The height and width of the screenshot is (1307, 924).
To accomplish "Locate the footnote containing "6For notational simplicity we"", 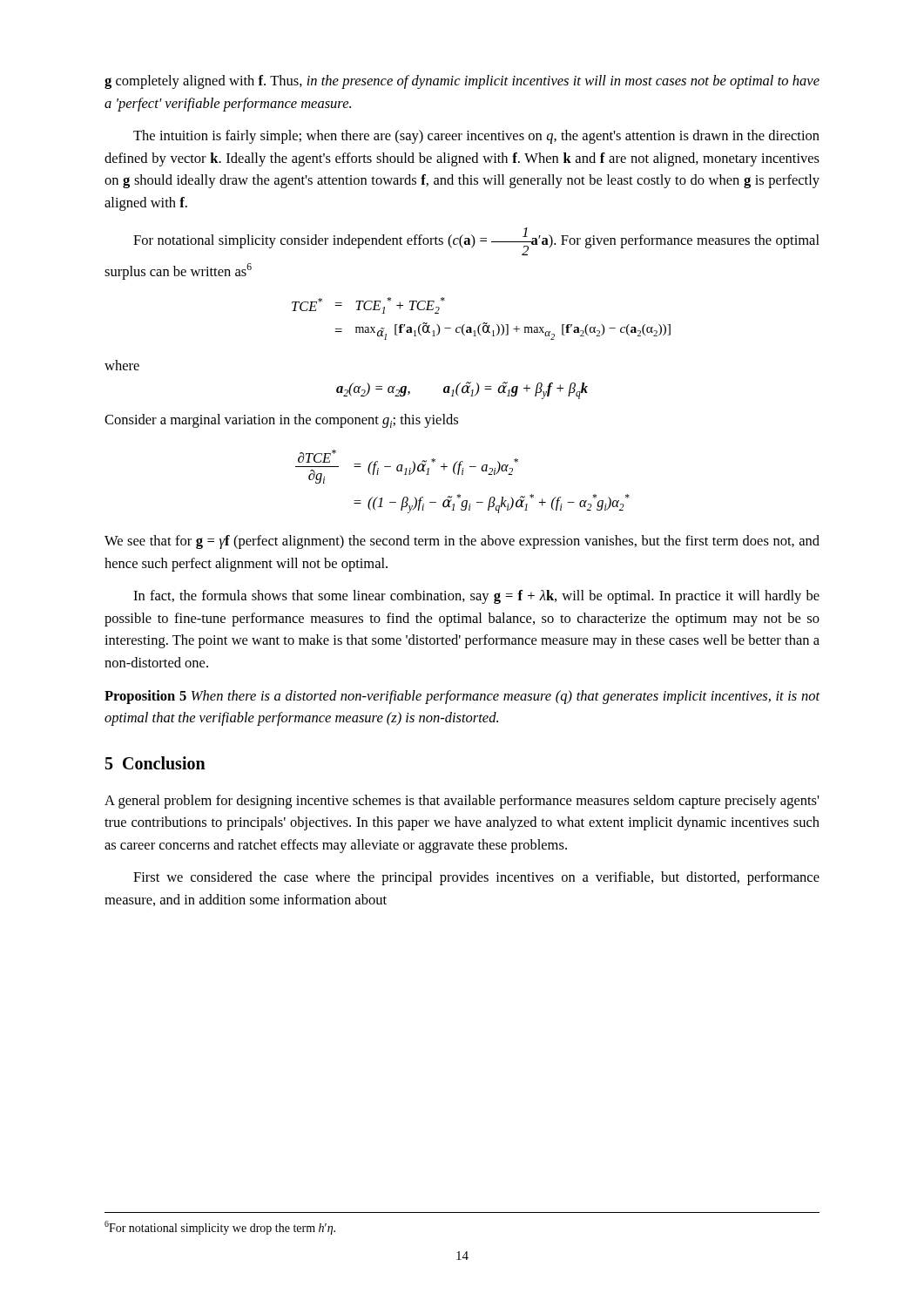I will (x=220, y=1227).
